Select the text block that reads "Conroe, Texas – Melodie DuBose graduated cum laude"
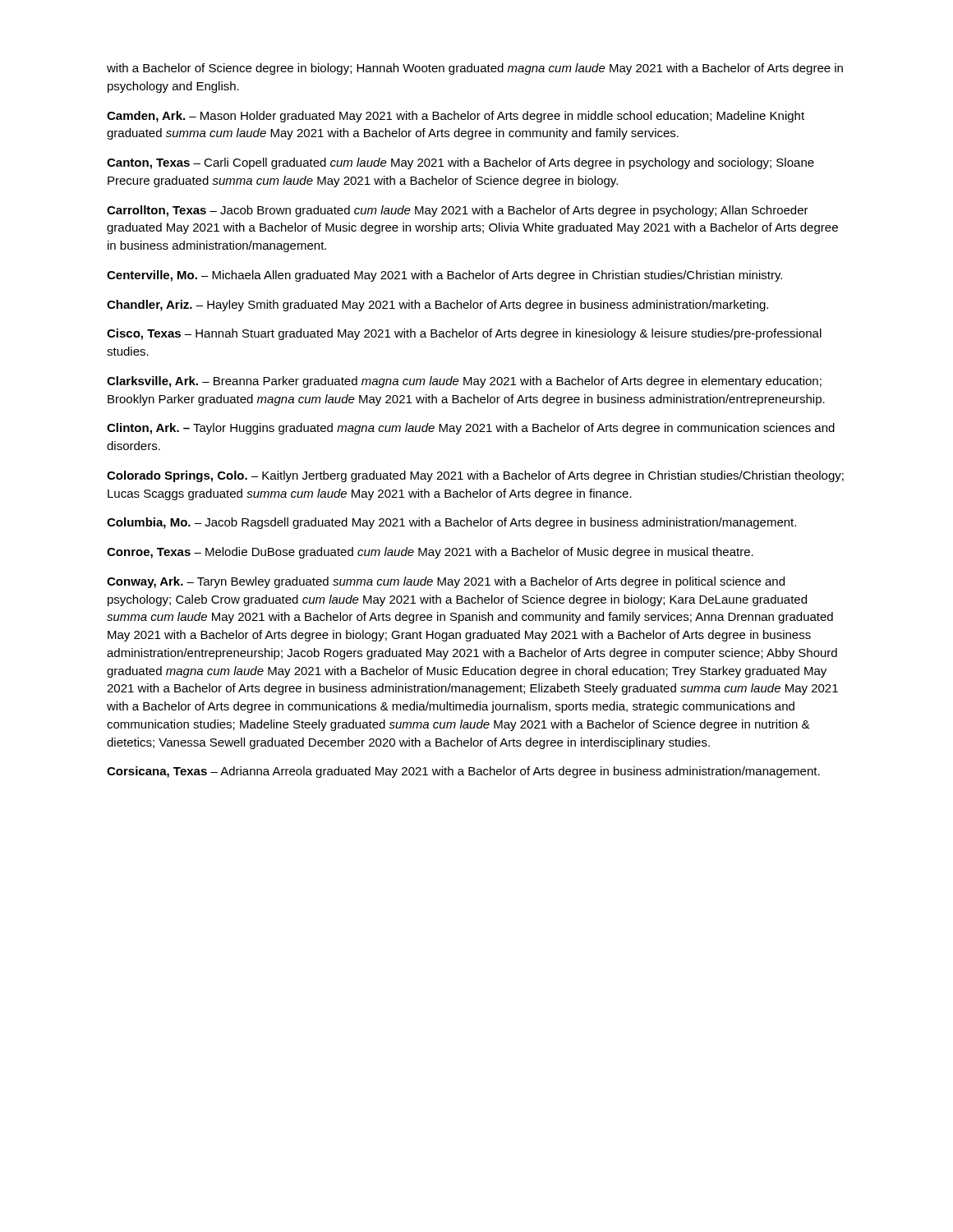The image size is (953, 1232). (x=430, y=552)
